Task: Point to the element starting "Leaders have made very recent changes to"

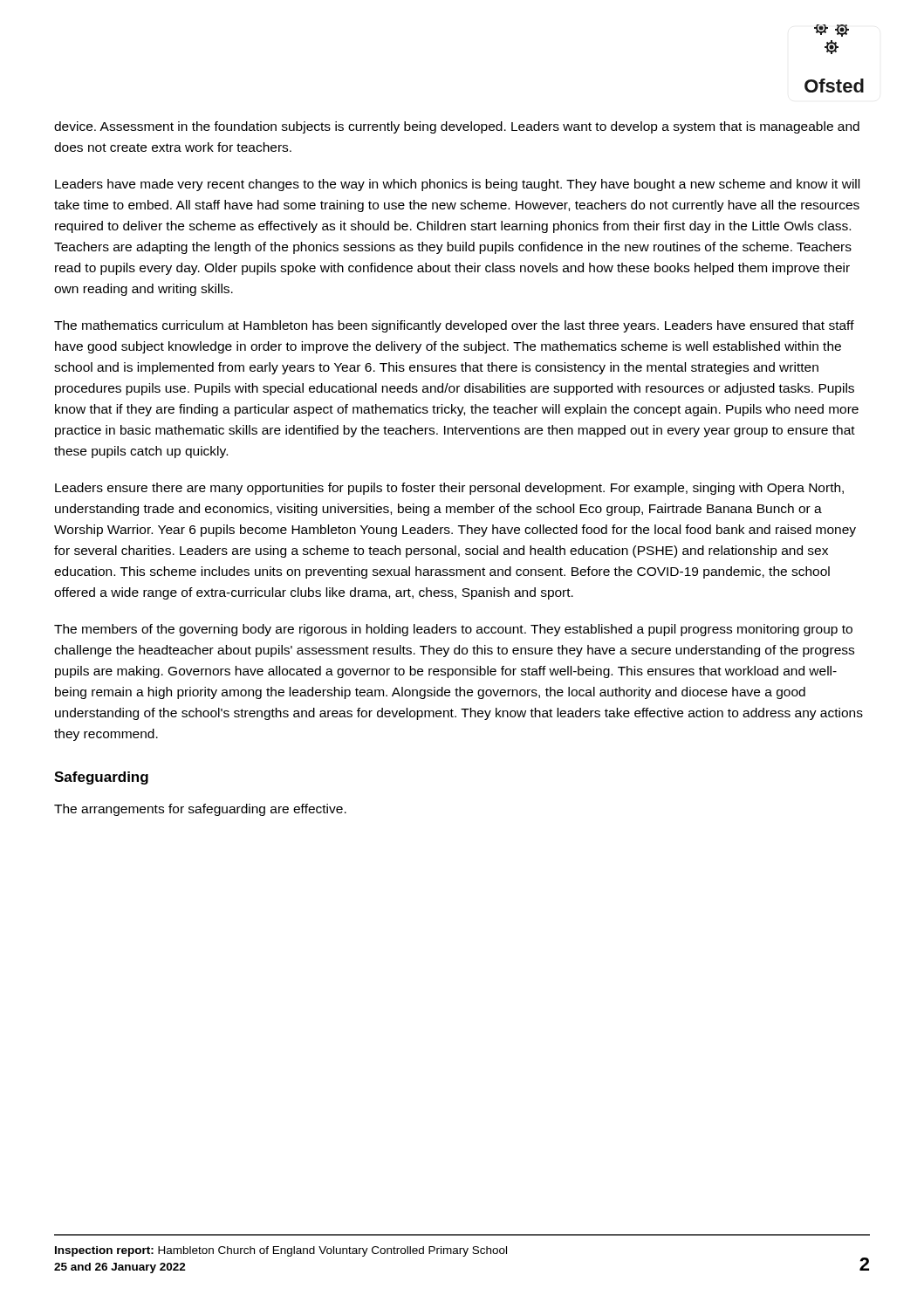Action: [457, 236]
